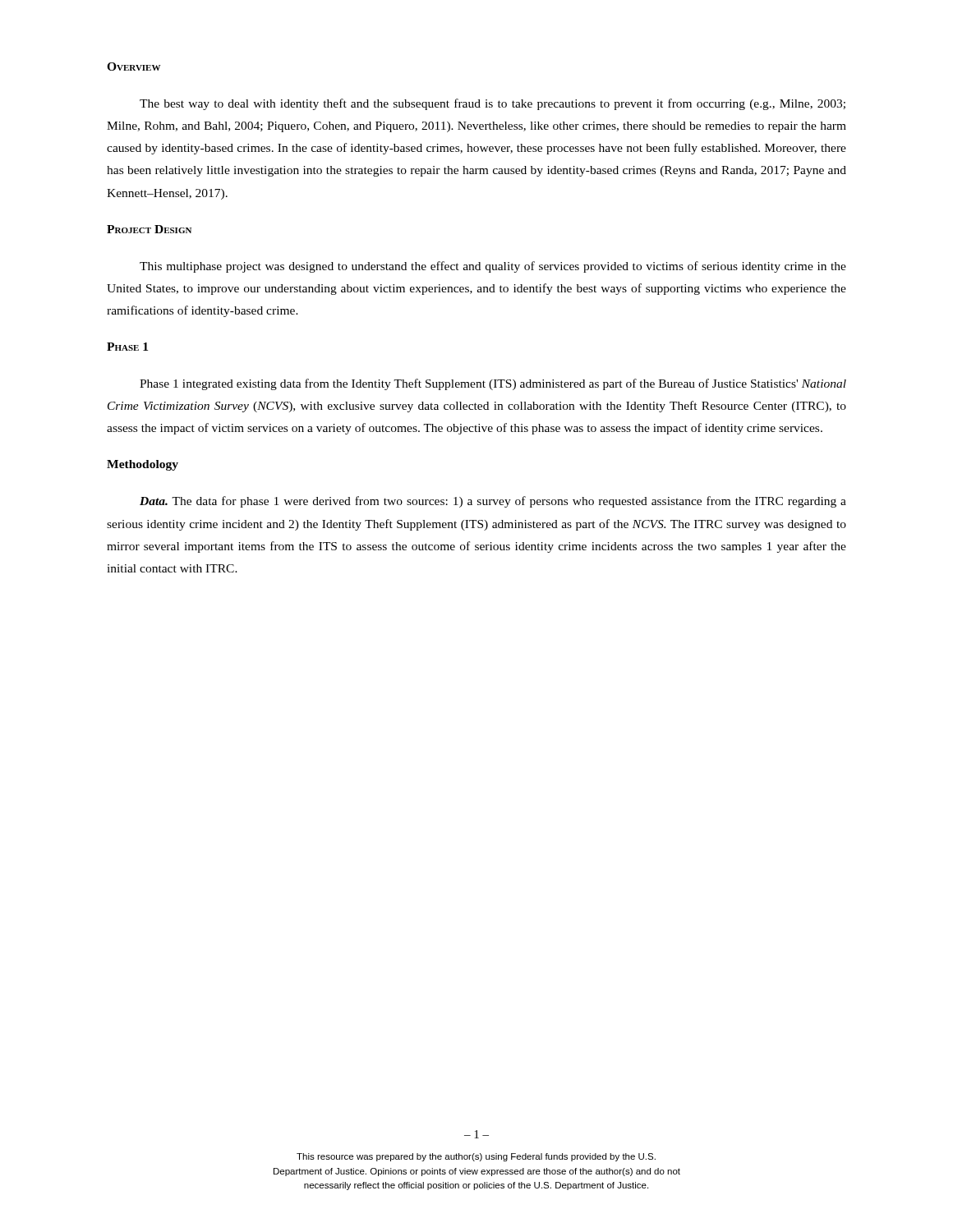Locate the text block that says "Phase 1 integrated existing data"
Viewport: 953px width, 1232px height.
[476, 405]
